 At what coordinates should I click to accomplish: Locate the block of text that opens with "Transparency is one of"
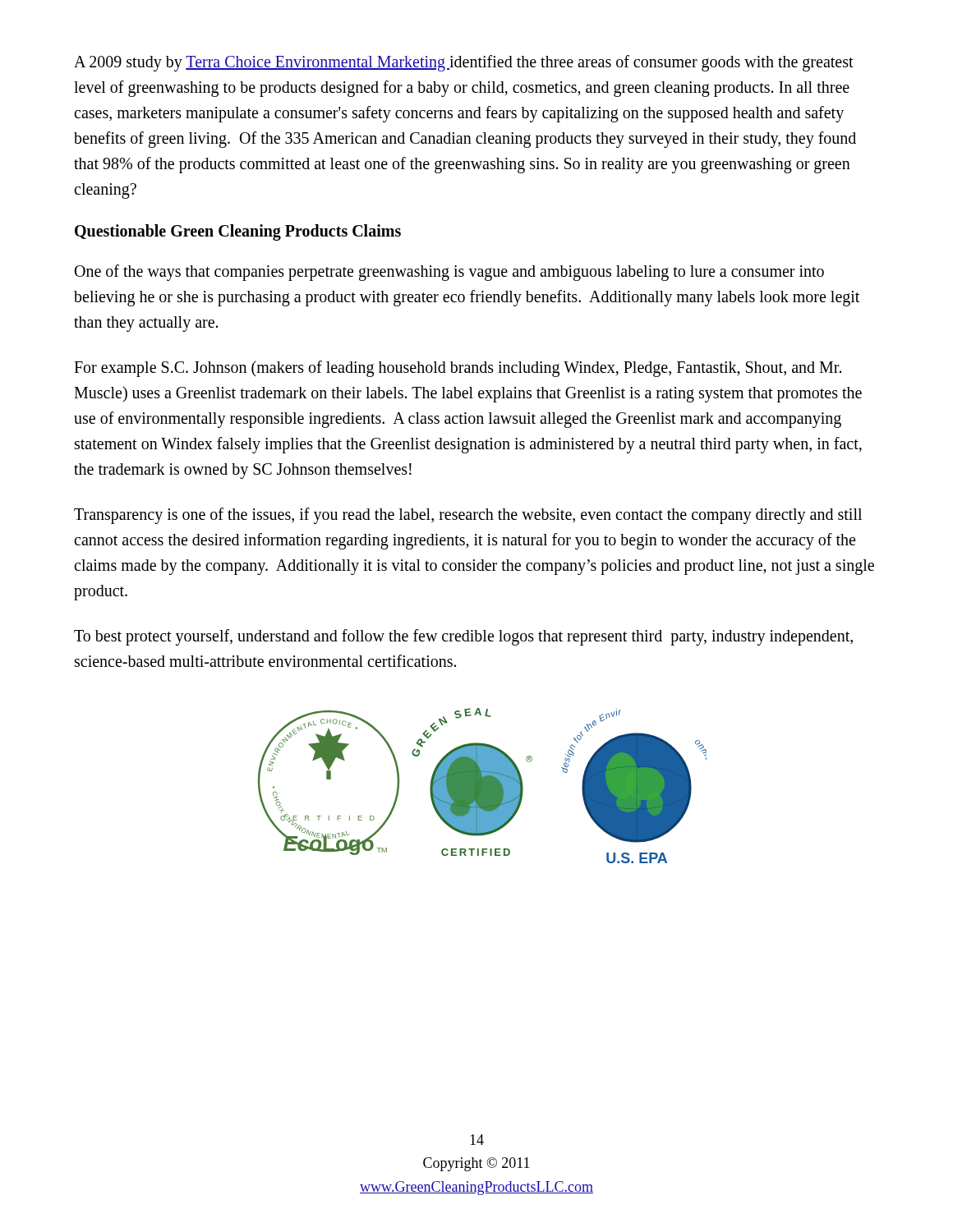pos(474,552)
